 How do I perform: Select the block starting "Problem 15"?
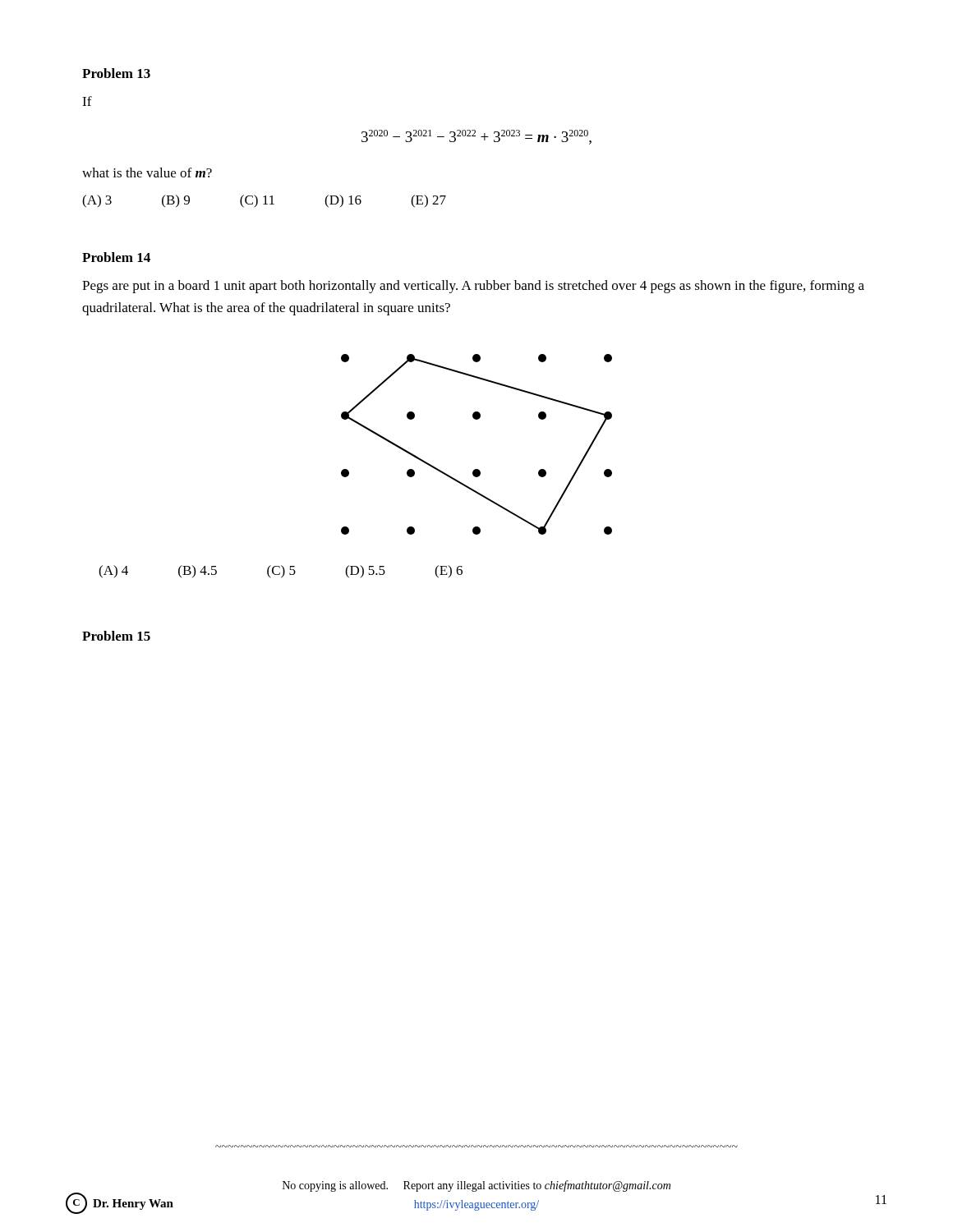[x=116, y=636]
